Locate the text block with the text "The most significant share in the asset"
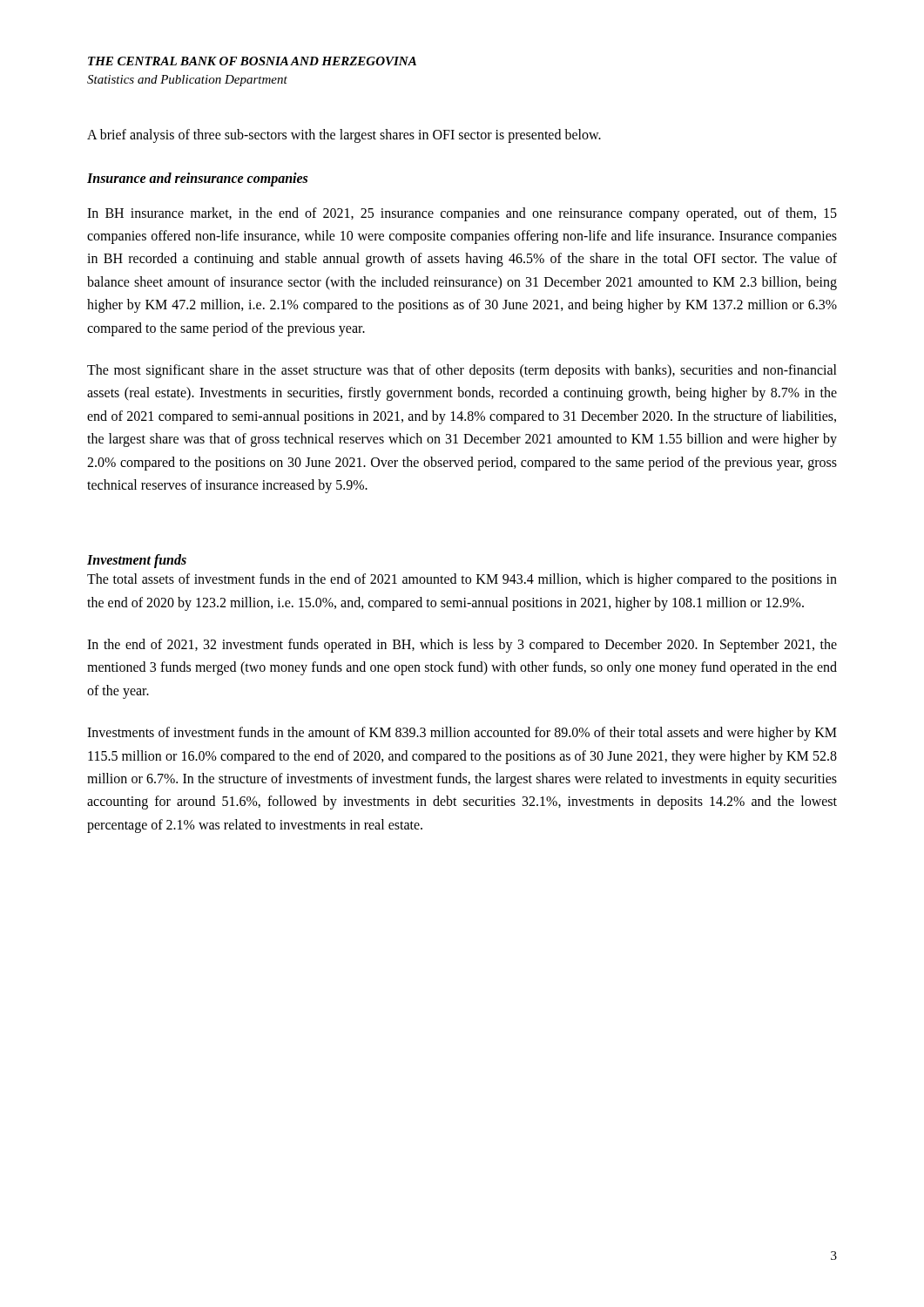The height and width of the screenshot is (1307, 924). (462, 427)
